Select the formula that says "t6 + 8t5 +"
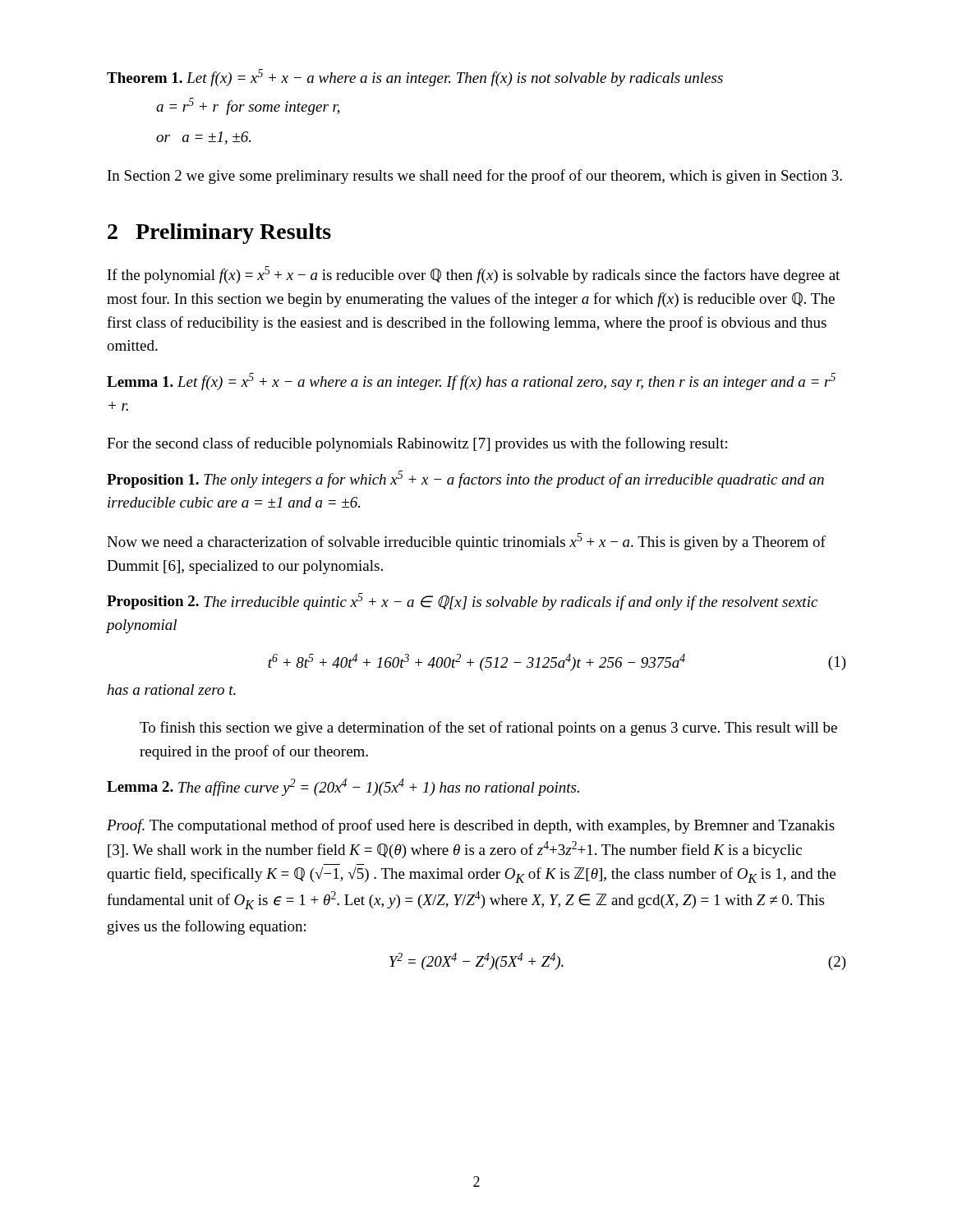 point(557,662)
